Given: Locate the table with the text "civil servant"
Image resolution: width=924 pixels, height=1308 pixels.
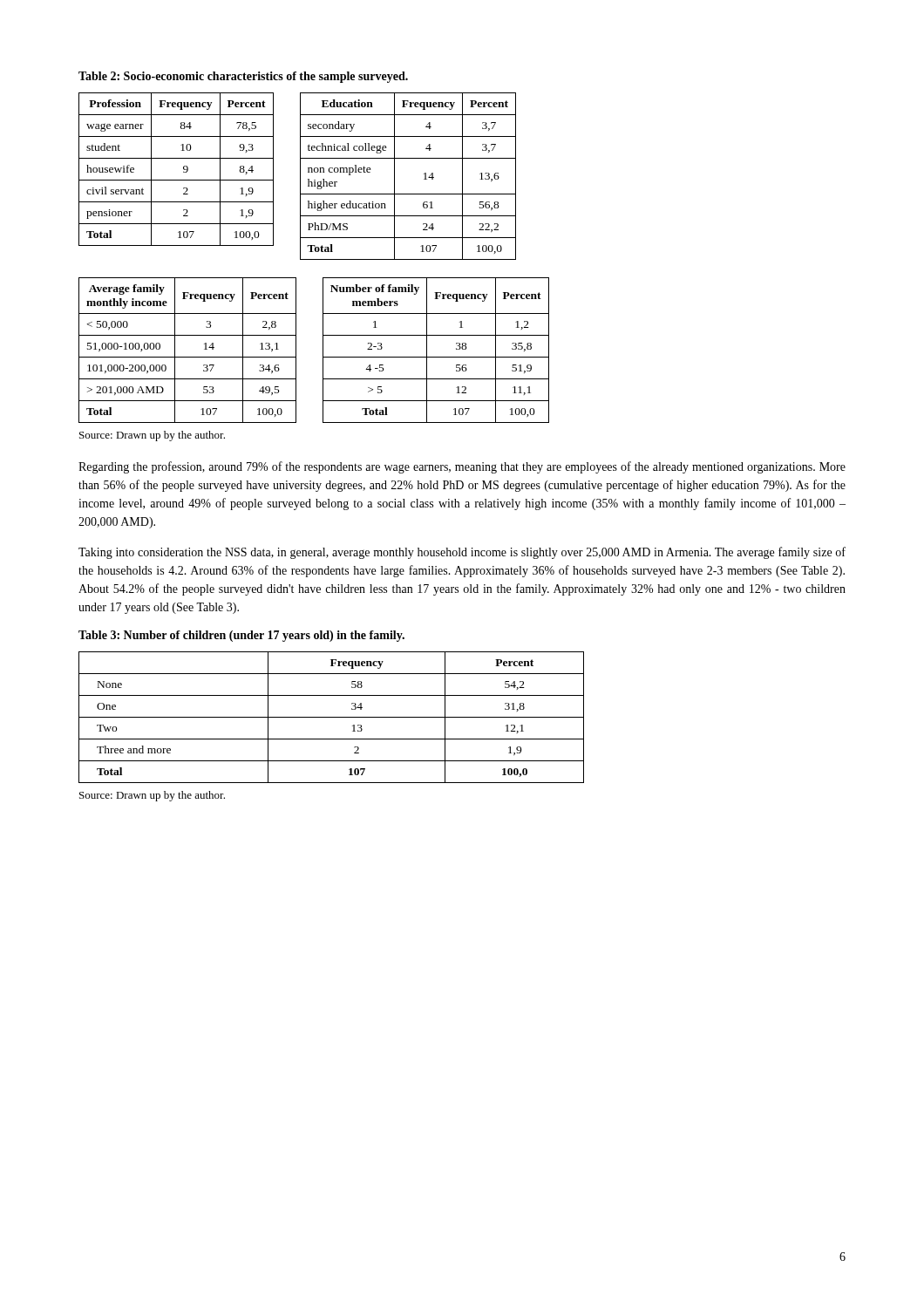Looking at the screenshot, I should [x=176, y=176].
